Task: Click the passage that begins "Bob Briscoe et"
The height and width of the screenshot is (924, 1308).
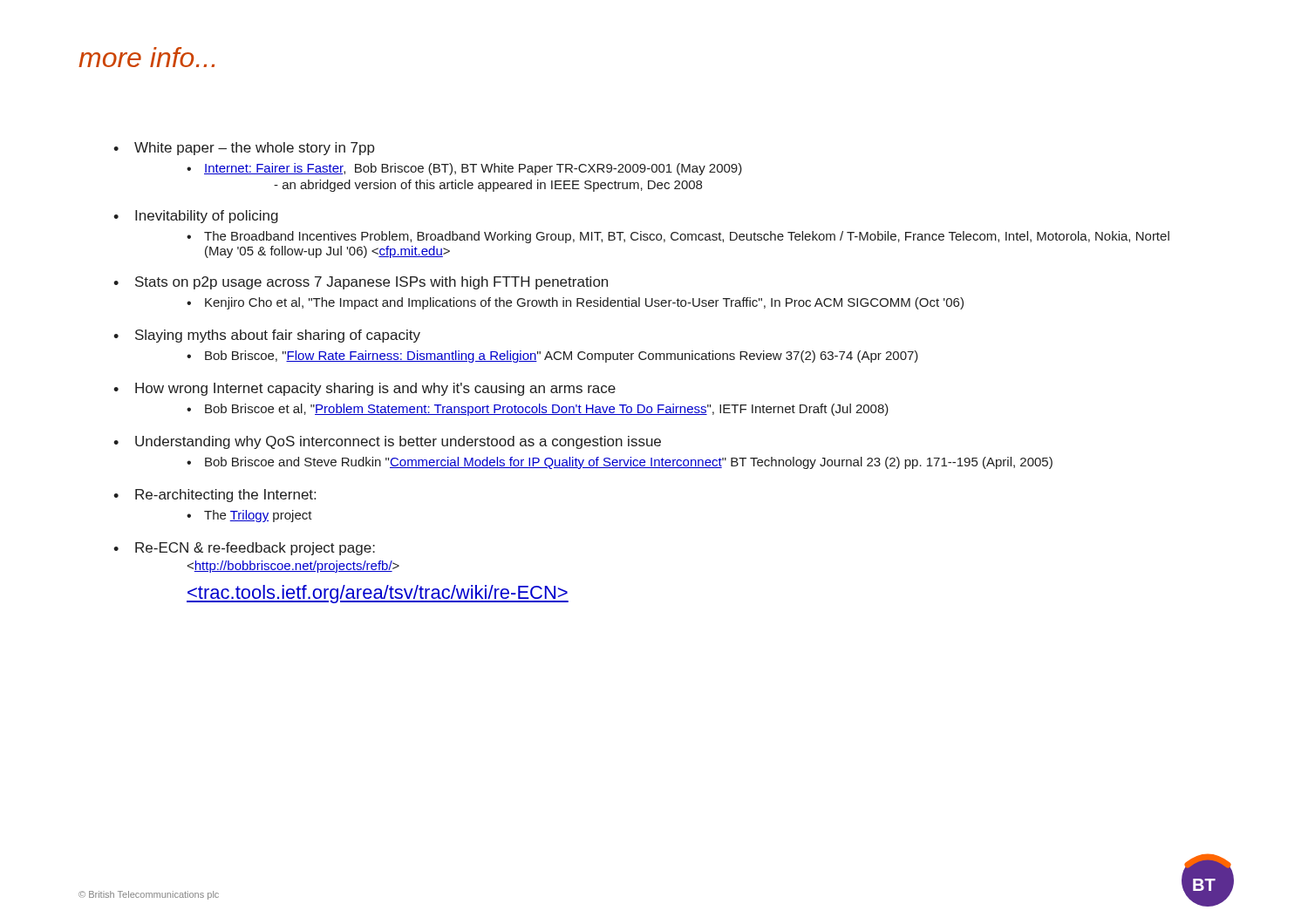Action: pyautogui.click(x=546, y=408)
